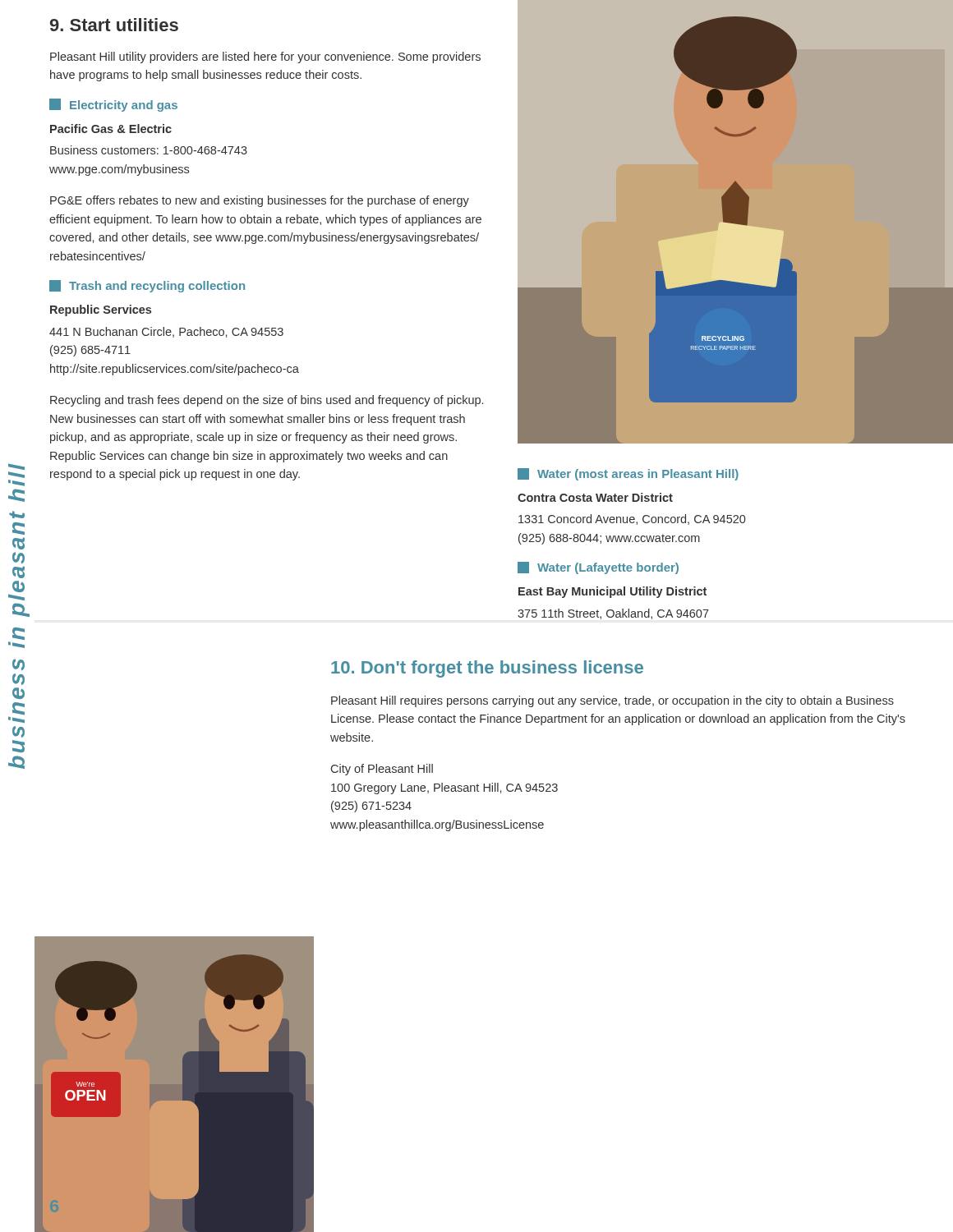Click on the section header containing "Trash and recycling collection"

point(147,286)
